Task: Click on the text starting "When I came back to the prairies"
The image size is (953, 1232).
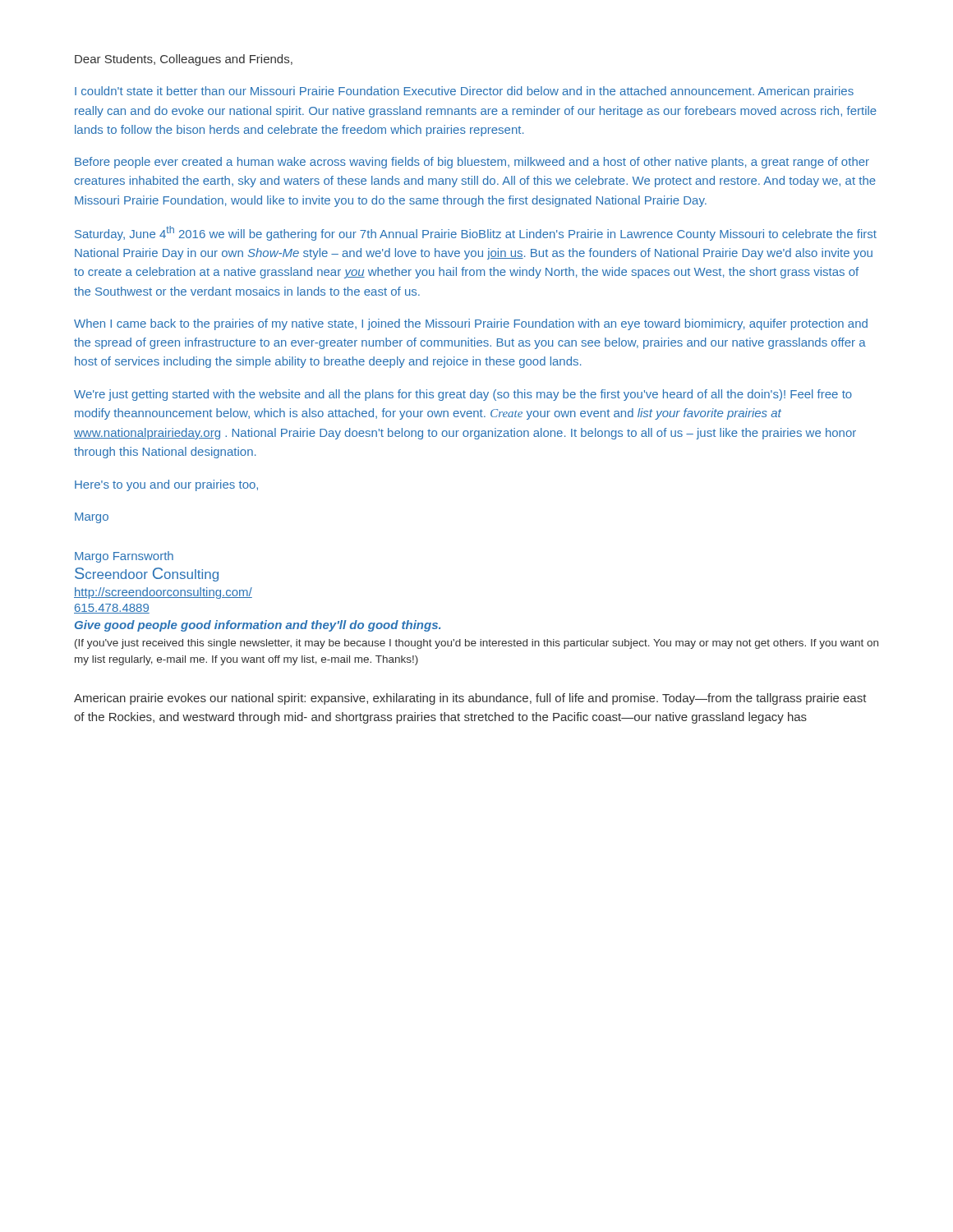Action: point(471,342)
